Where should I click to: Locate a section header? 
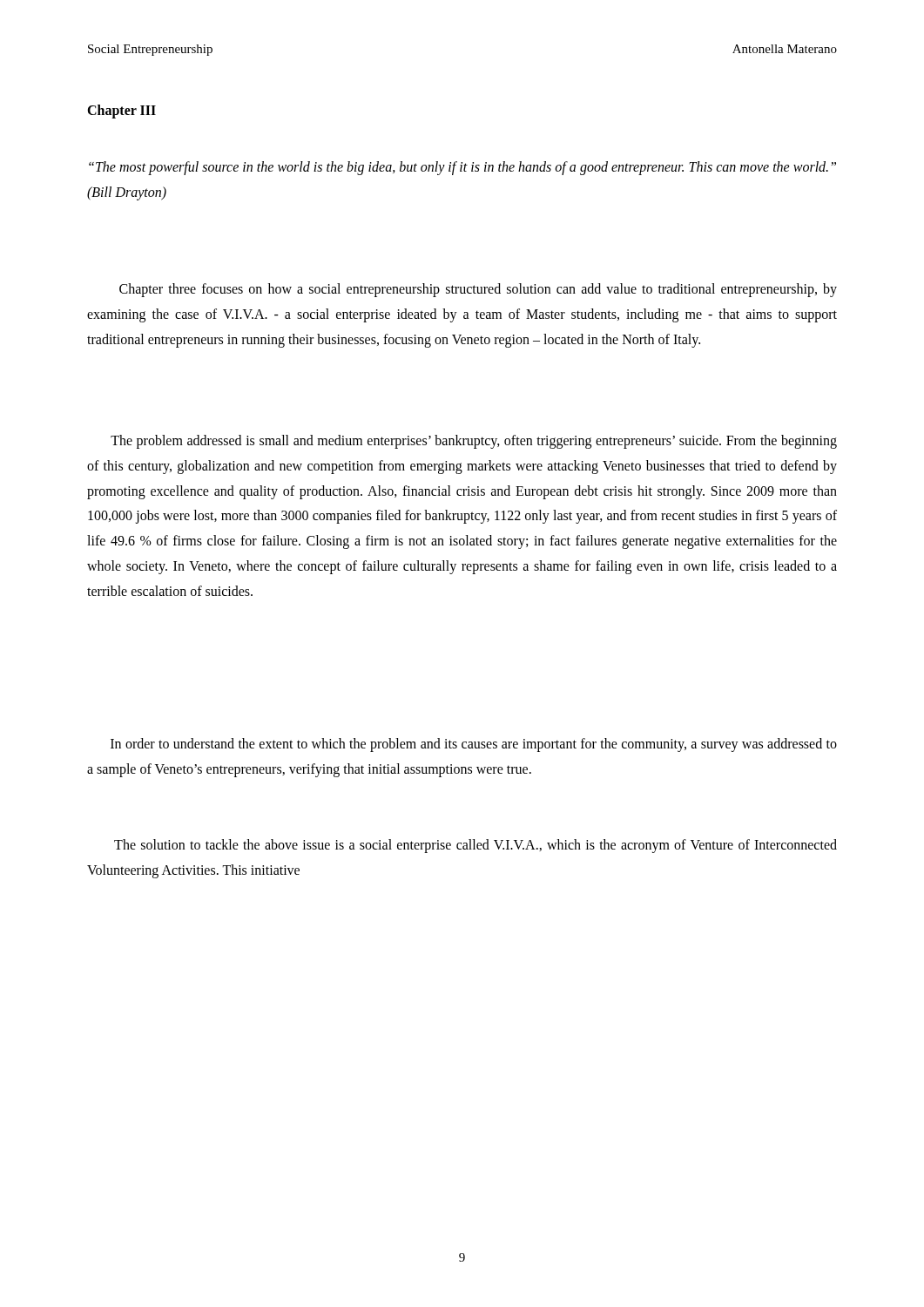click(x=122, y=110)
